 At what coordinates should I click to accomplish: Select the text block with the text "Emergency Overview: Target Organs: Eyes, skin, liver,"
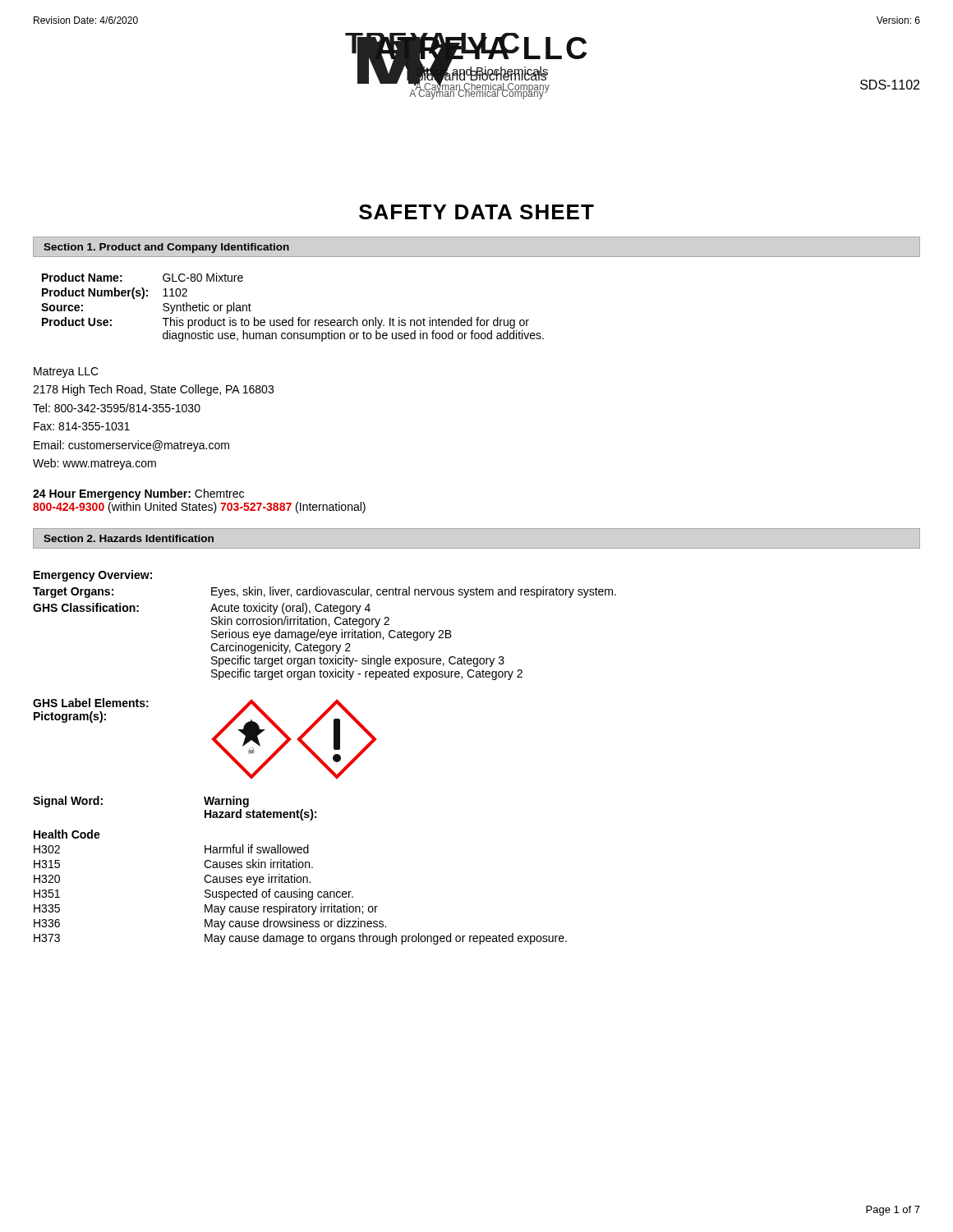point(93,576)
